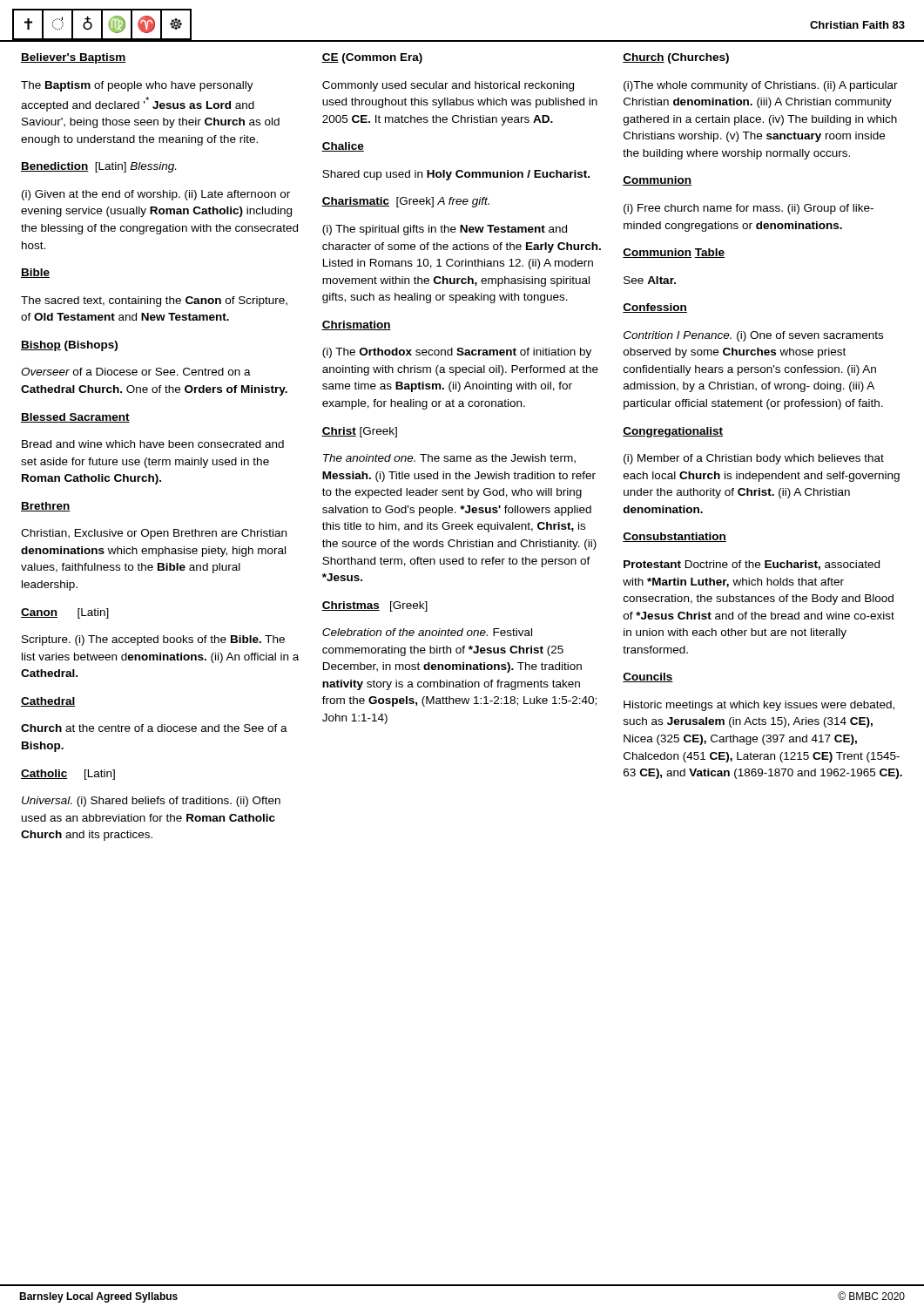This screenshot has width=924, height=1307.
Task: Find the passage starting "Communion Table"
Action: point(674,253)
